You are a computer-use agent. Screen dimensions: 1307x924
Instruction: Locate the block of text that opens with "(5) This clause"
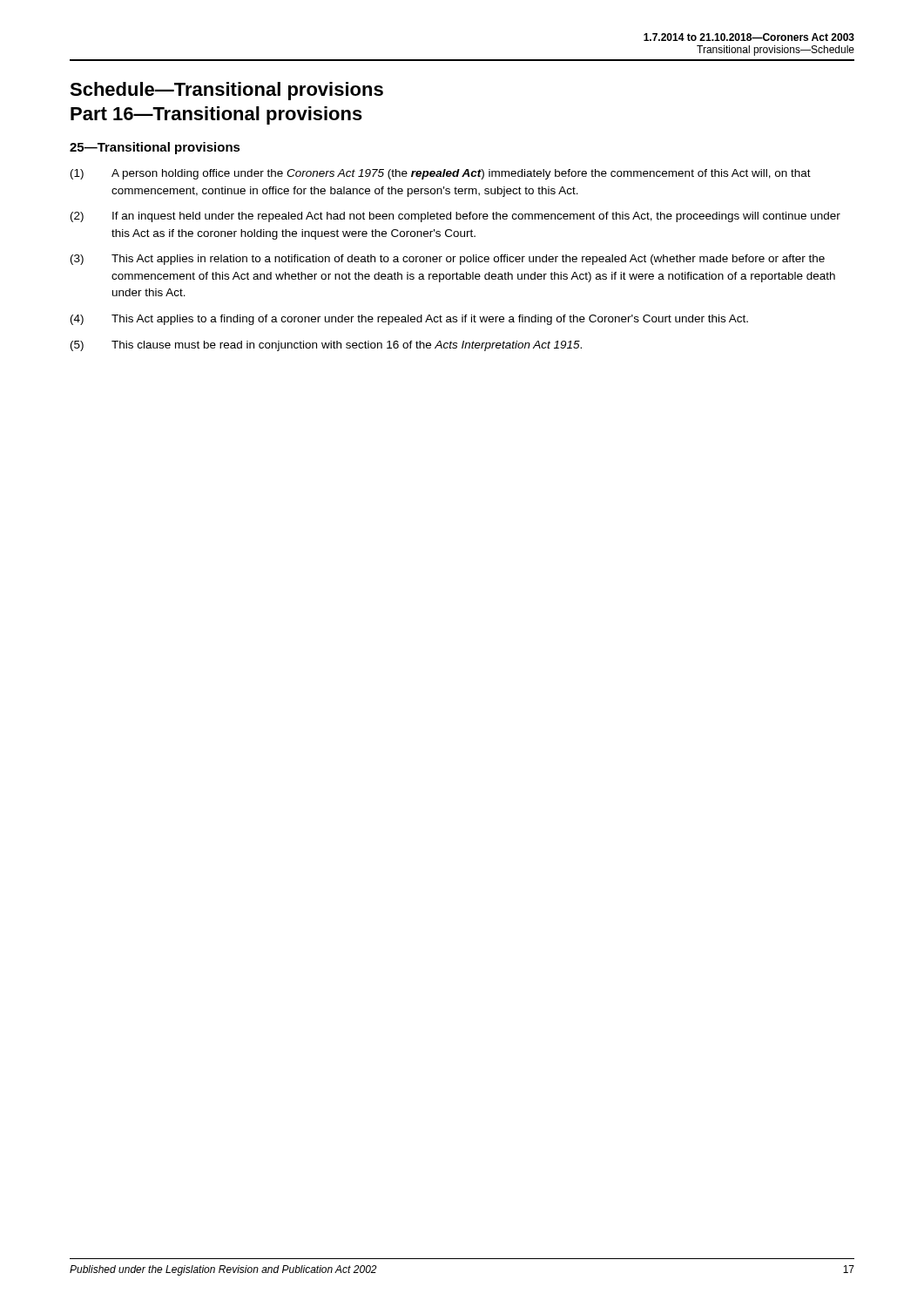click(462, 344)
